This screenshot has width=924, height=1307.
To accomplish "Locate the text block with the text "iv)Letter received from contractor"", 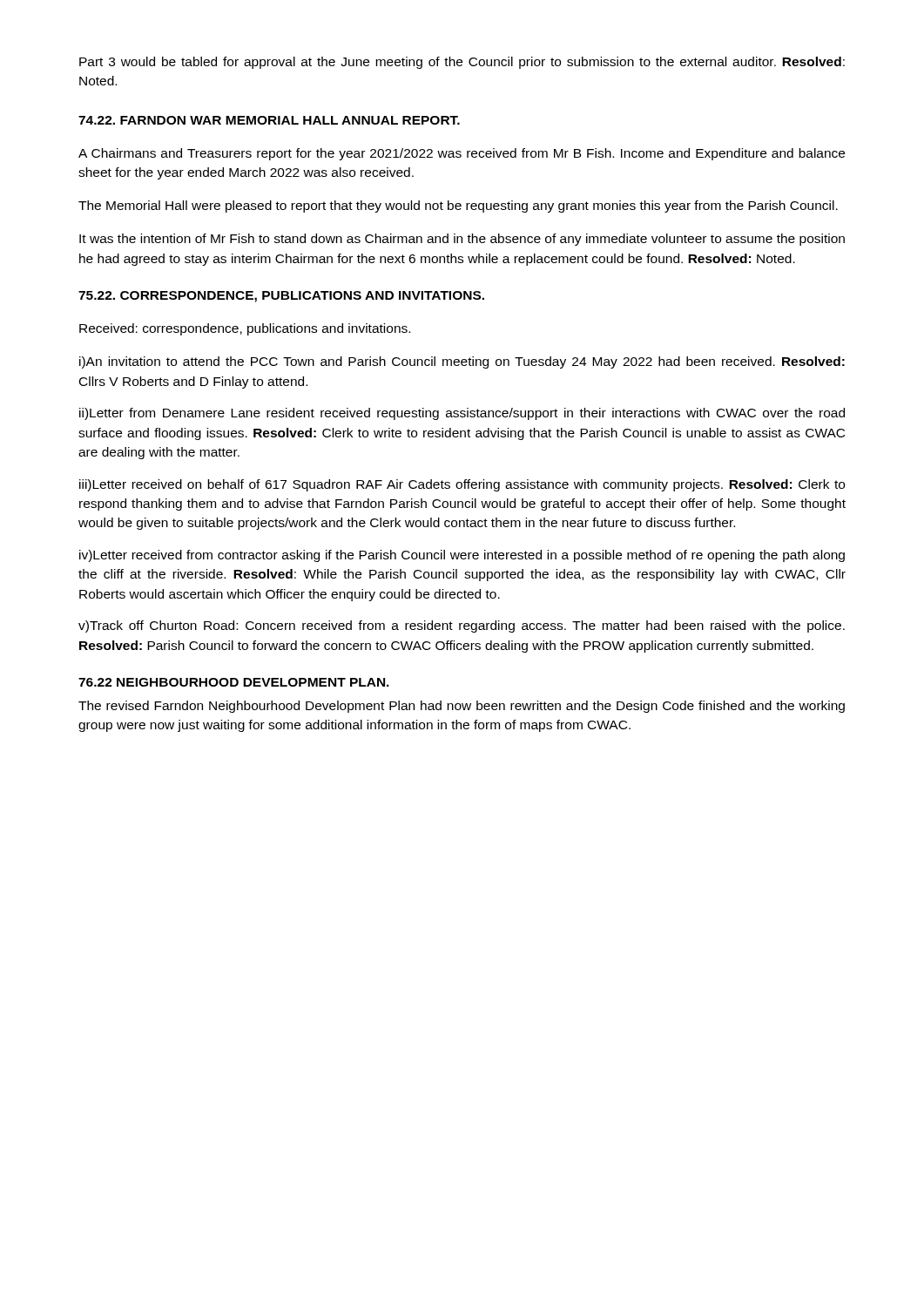I will (462, 574).
